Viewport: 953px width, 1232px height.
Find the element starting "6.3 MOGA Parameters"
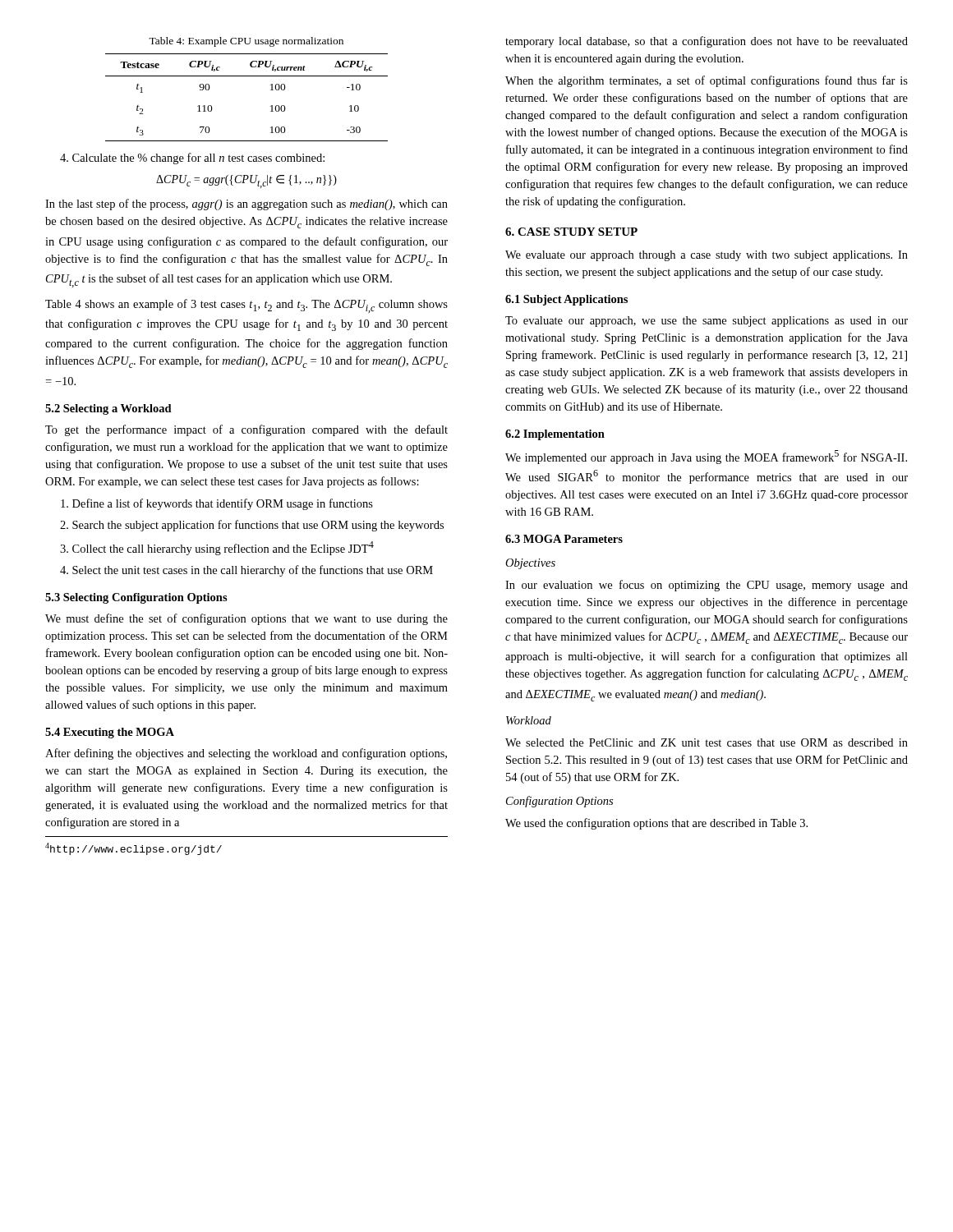564,539
